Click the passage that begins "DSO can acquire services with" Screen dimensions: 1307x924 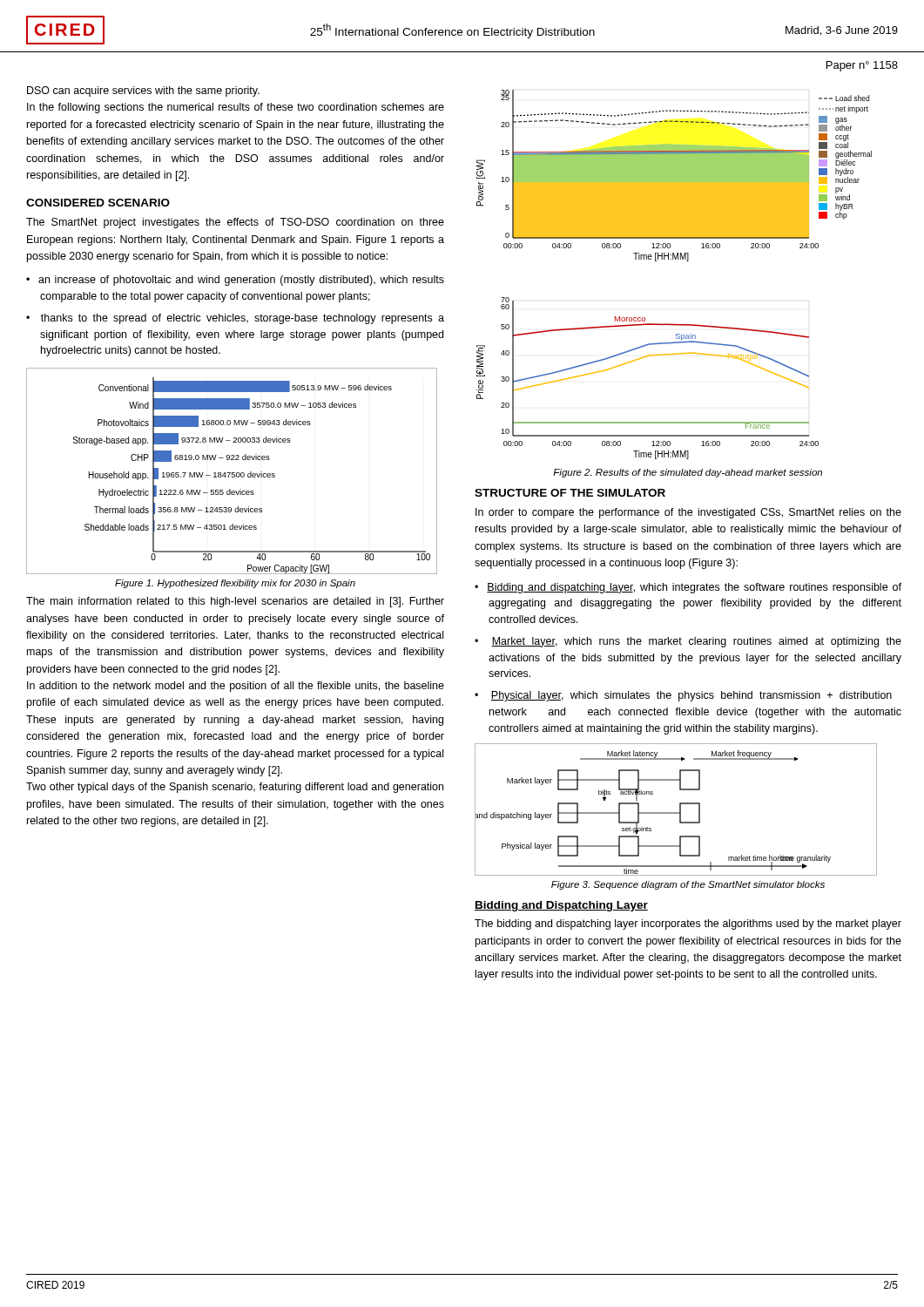coord(235,133)
